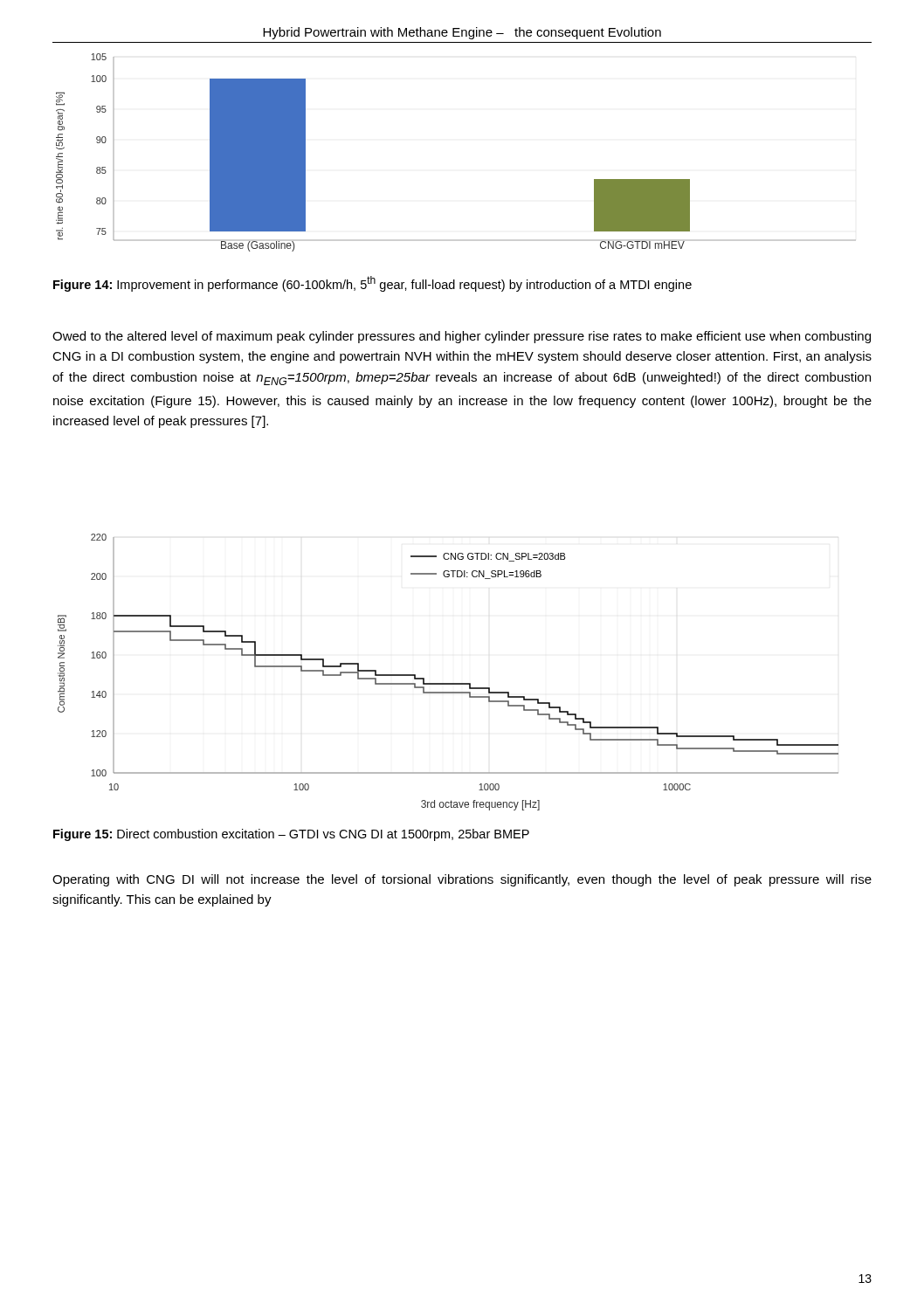This screenshot has height=1310, width=924.
Task: Locate the caption that reads "Figure 15: Direct combustion excitation"
Action: click(291, 834)
